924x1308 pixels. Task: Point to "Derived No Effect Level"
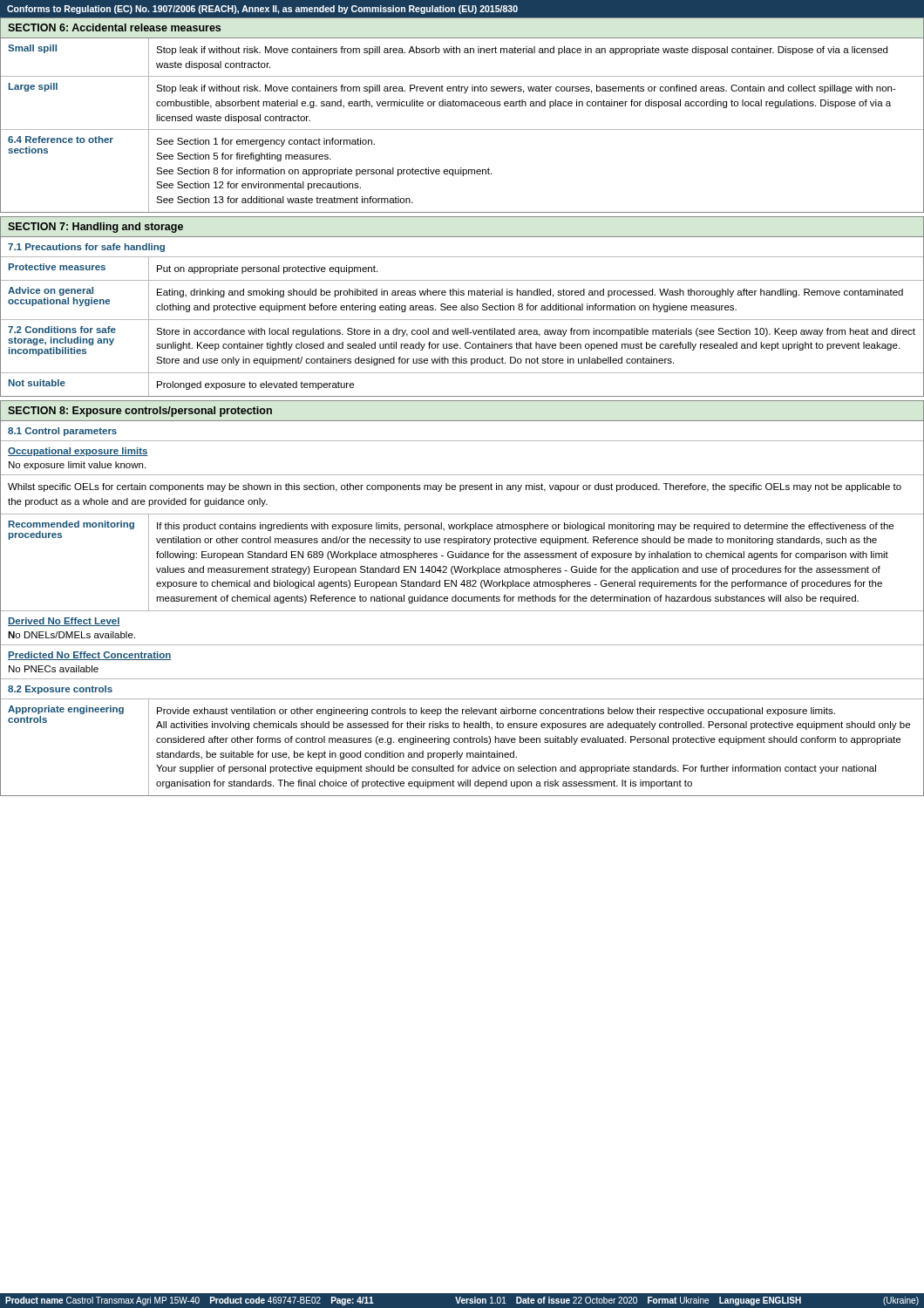point(64,621)
